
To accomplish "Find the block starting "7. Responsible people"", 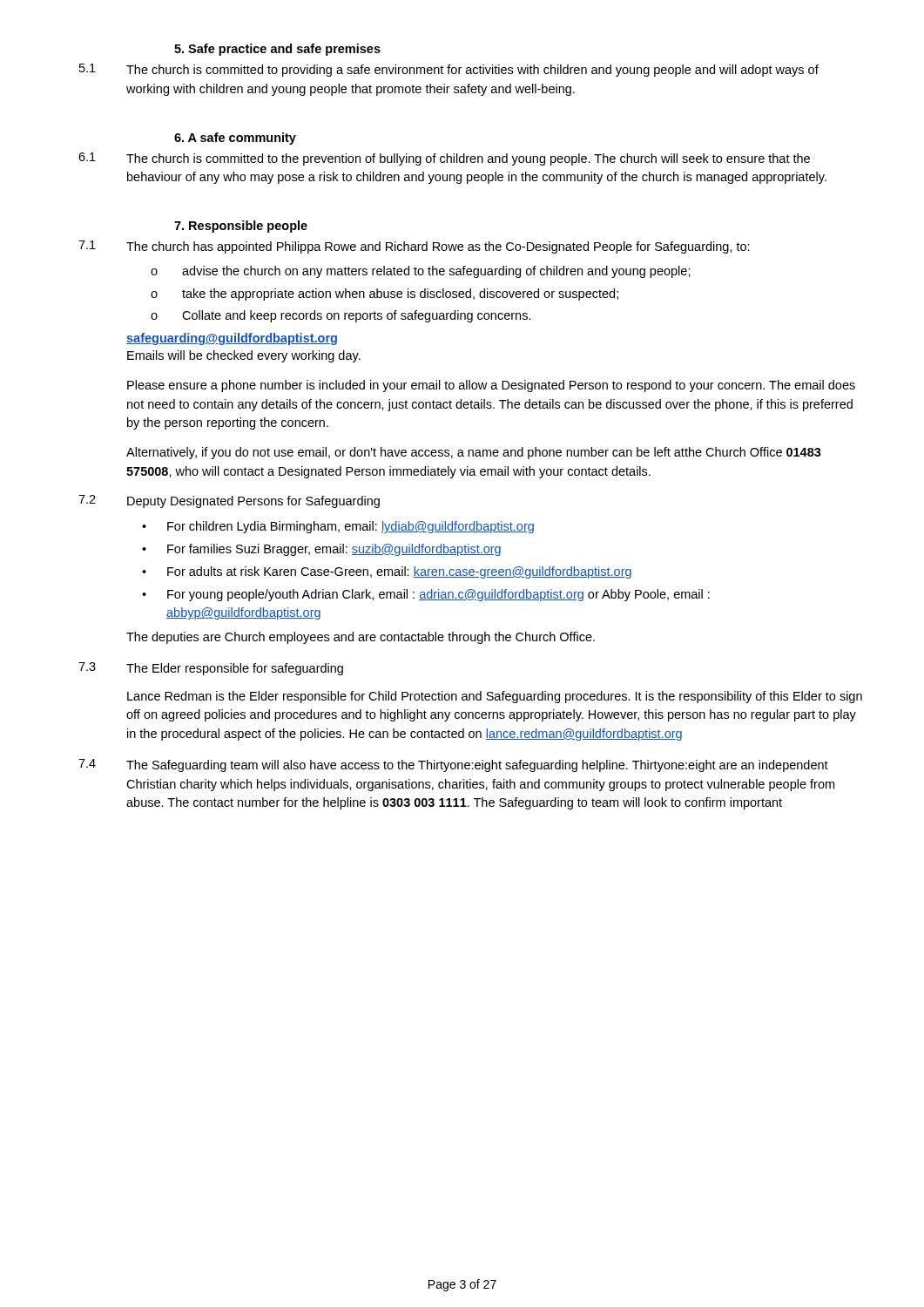I will (x=241, y=226).
